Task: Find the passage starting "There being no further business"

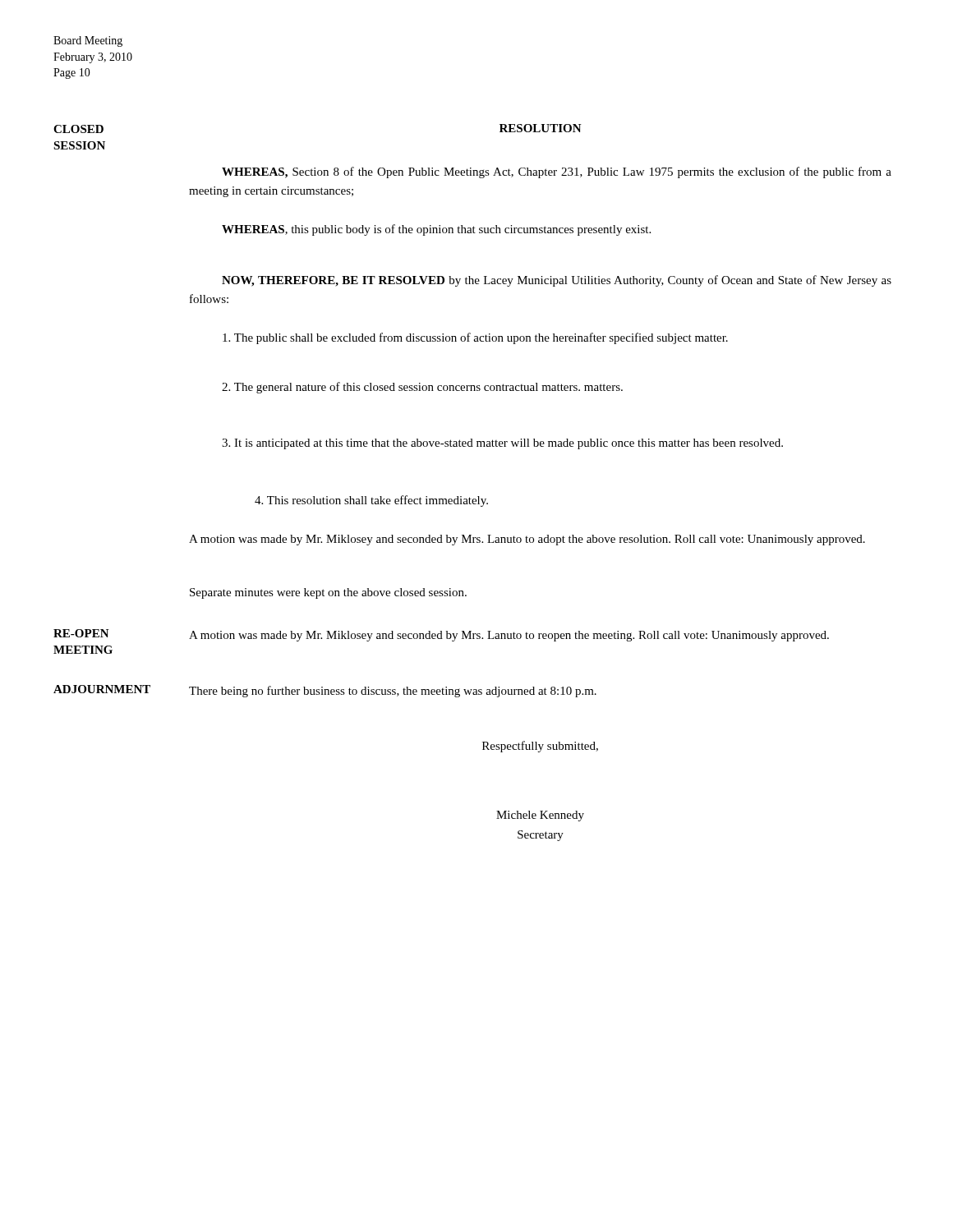Action: (540, 691)
